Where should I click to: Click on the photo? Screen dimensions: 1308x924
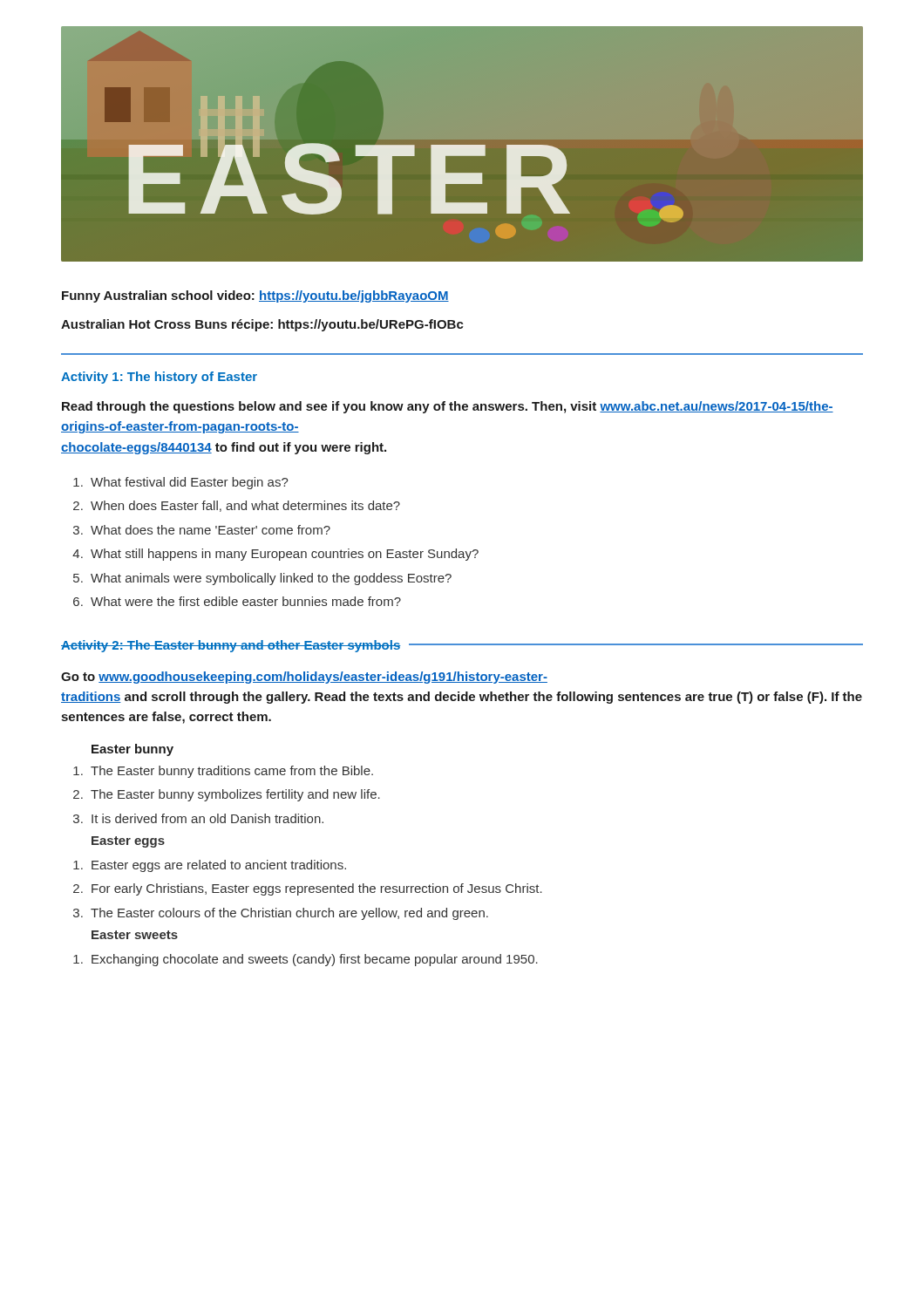pos(462,144)
